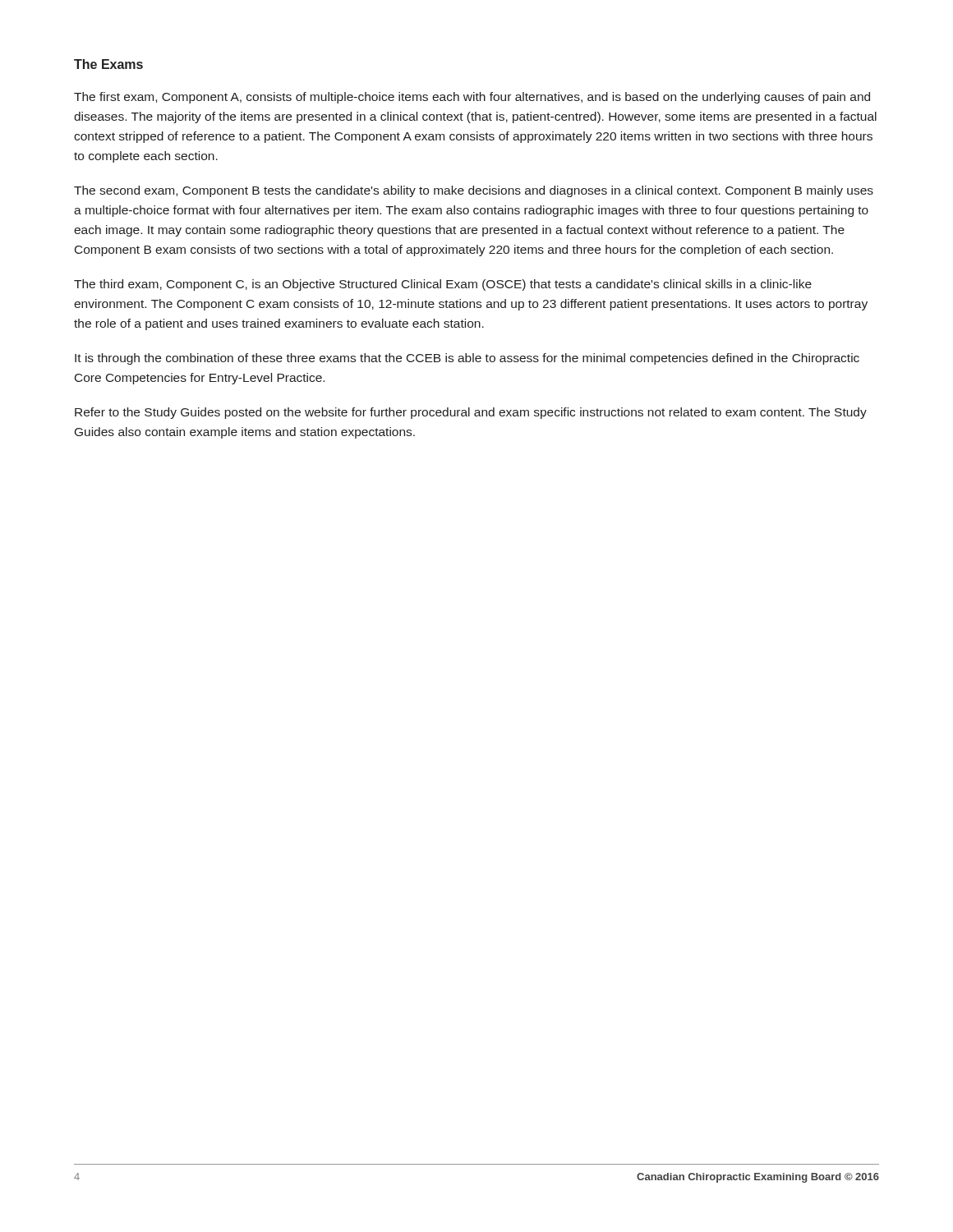Select the element starting "It is through the combination of"

[x=467, y=368]
